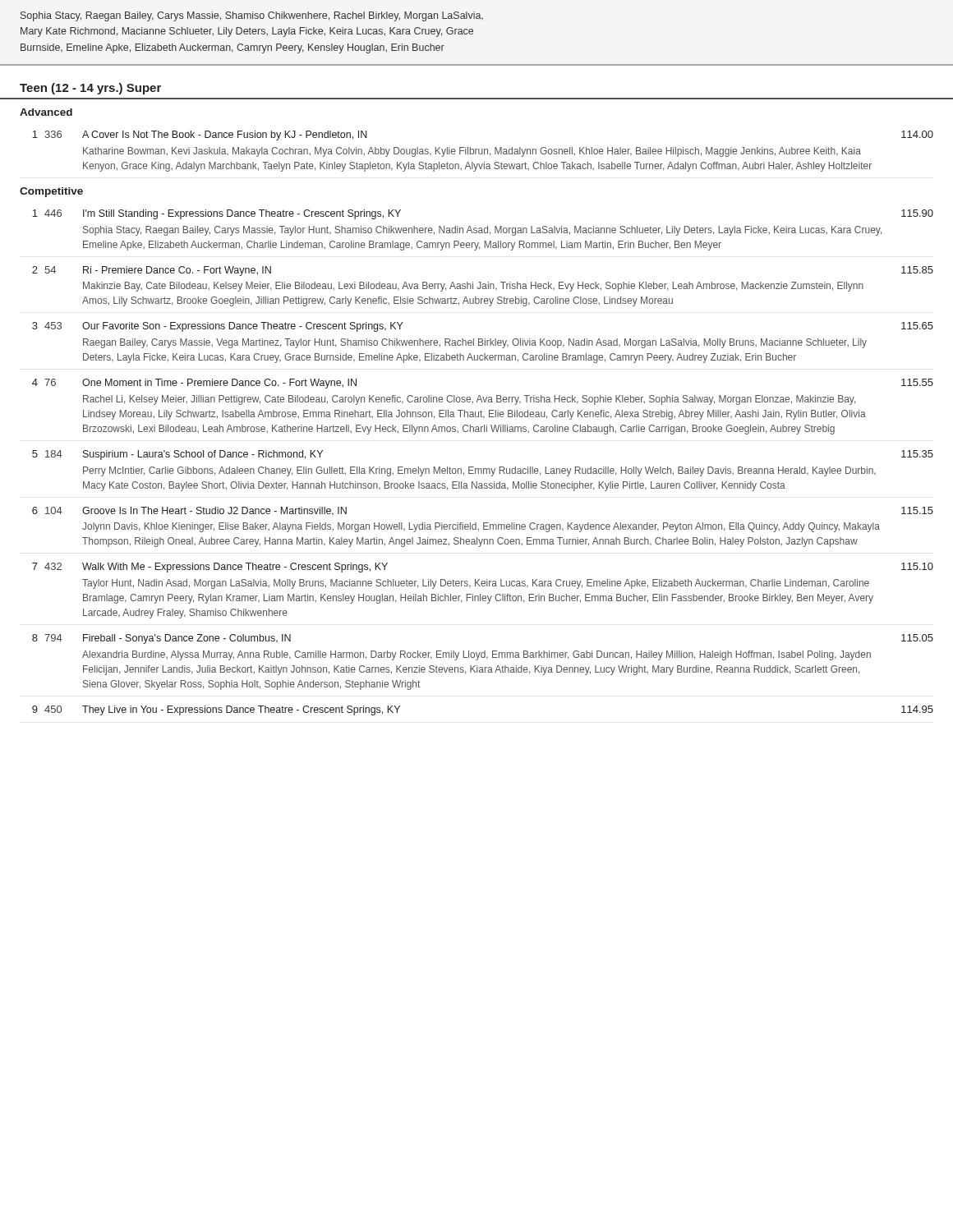Find "Teen (12 - 14 yrs.) Super" on this page
Image resolution: width=953 pixels, height=1232 pixels.
coord(90,88)
